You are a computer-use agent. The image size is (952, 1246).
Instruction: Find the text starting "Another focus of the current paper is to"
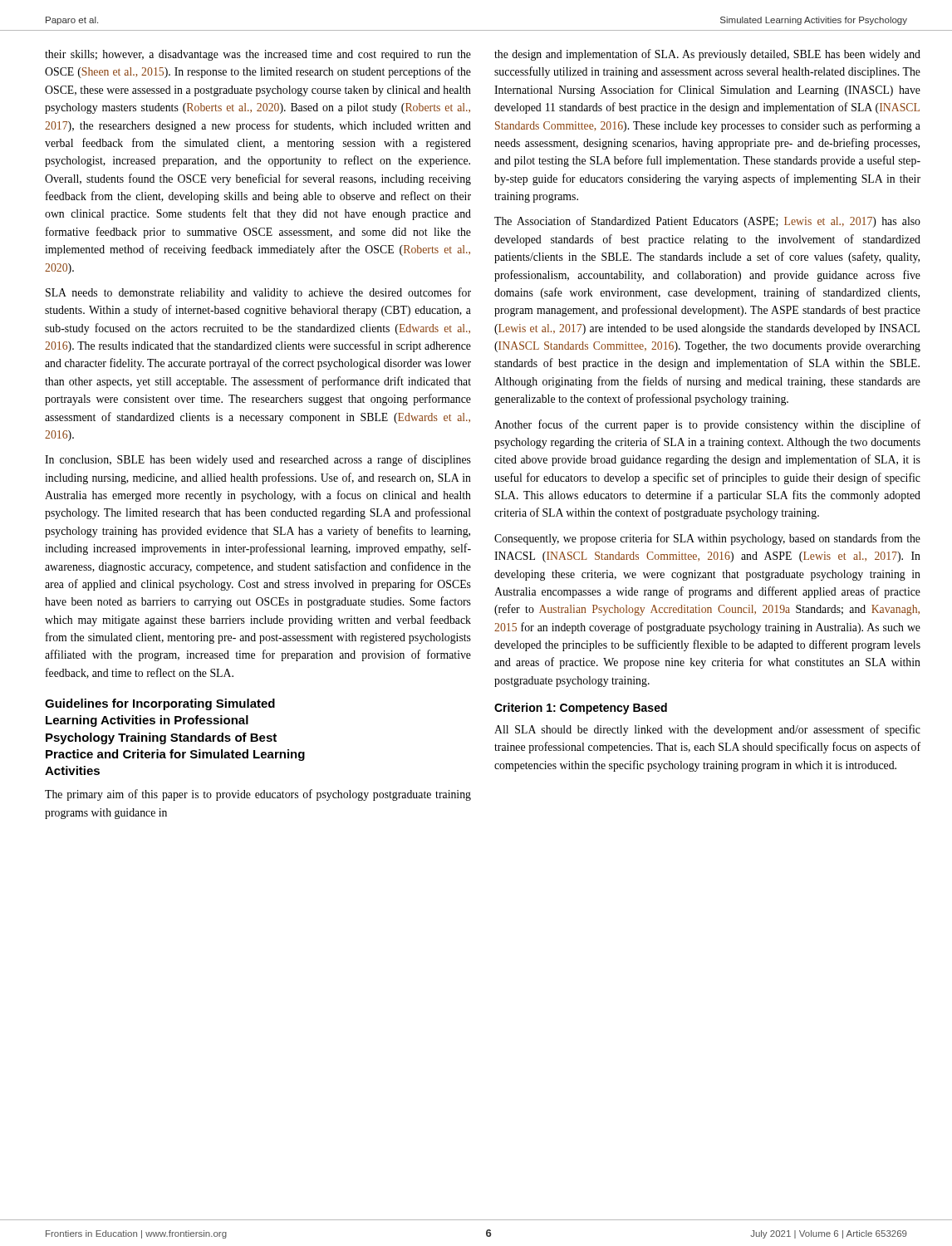click(x=707, y=469)
